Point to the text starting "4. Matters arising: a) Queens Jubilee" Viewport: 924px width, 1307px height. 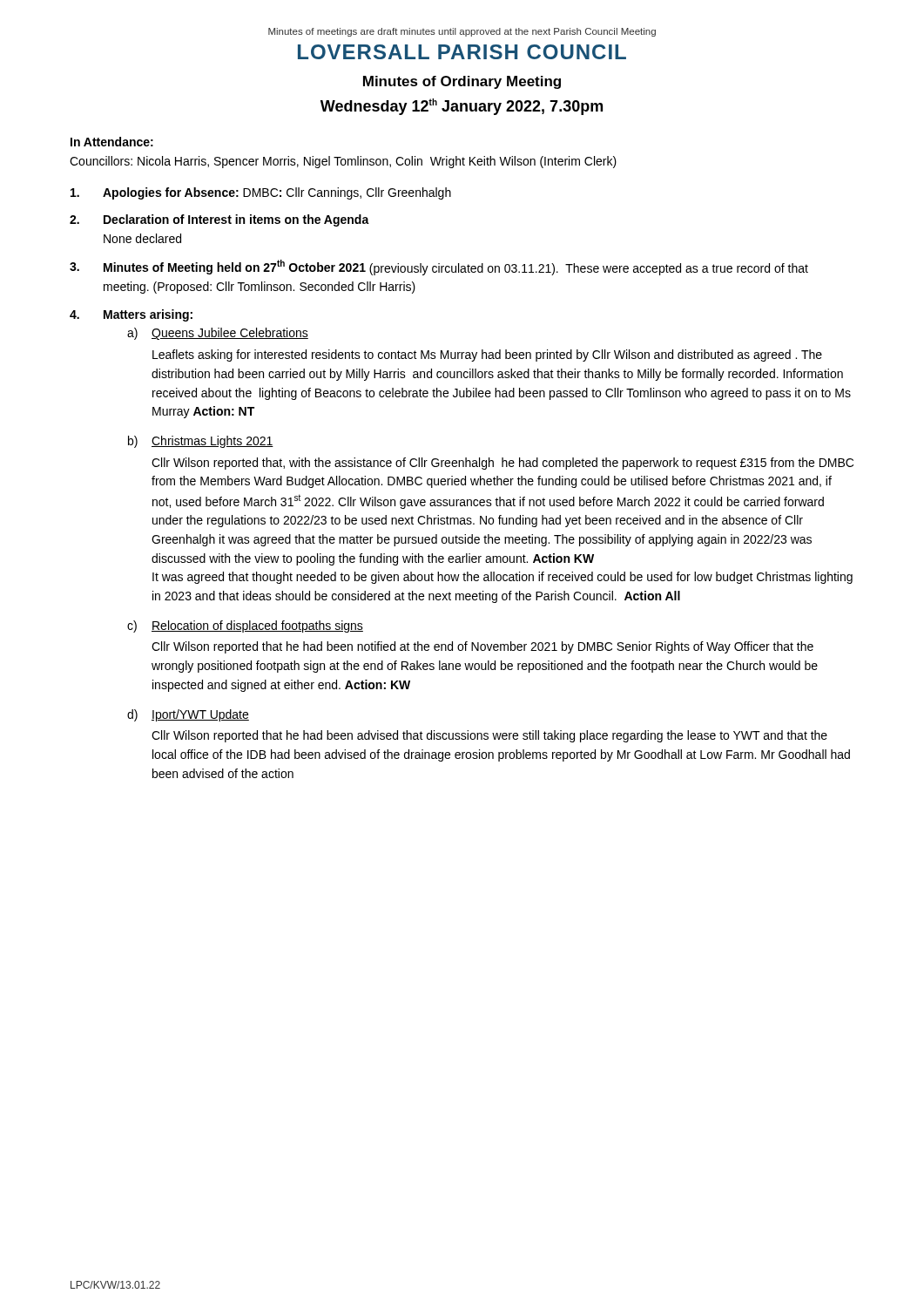[x=462, y=550]
